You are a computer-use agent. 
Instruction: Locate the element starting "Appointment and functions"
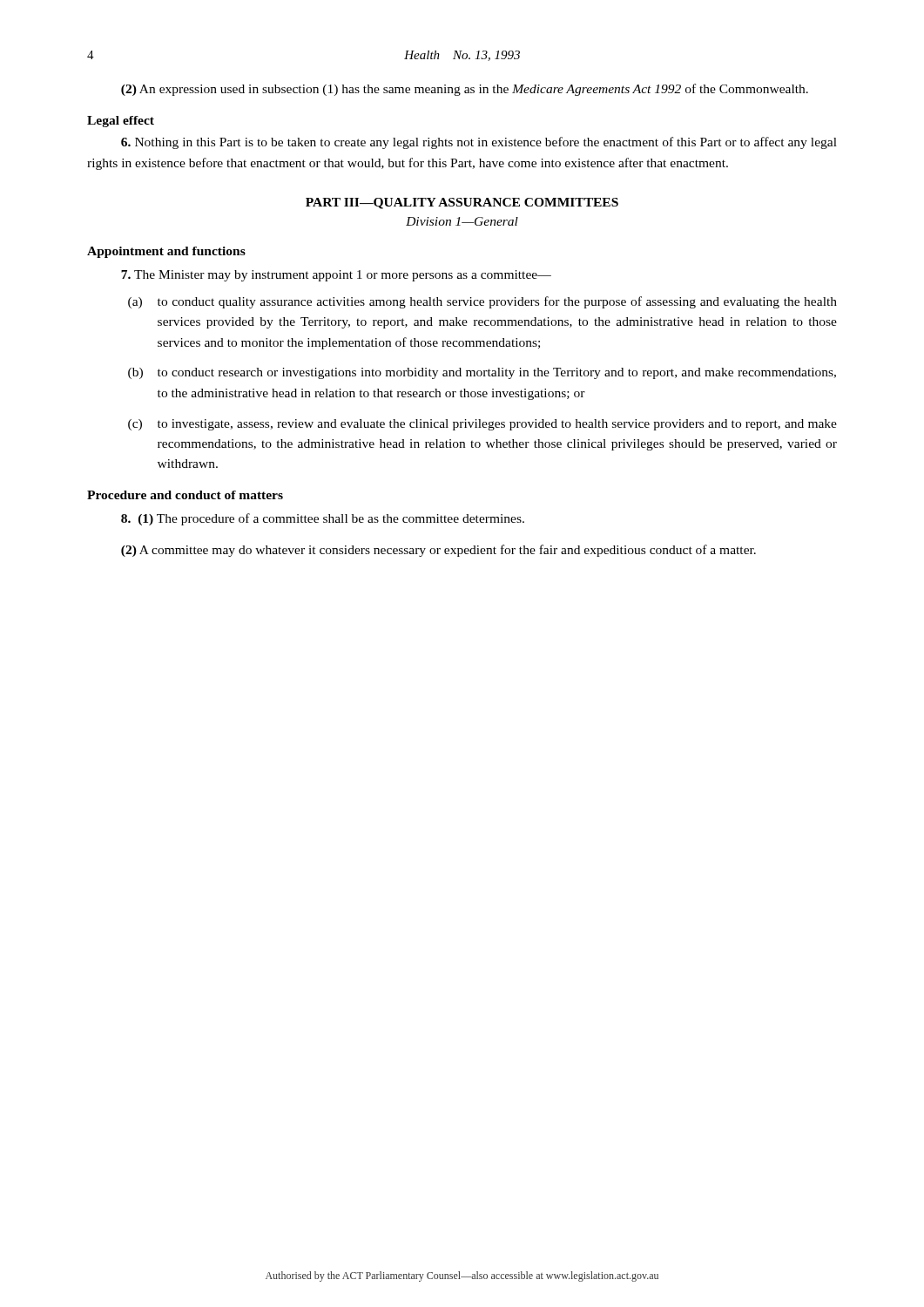pos(166,250)
